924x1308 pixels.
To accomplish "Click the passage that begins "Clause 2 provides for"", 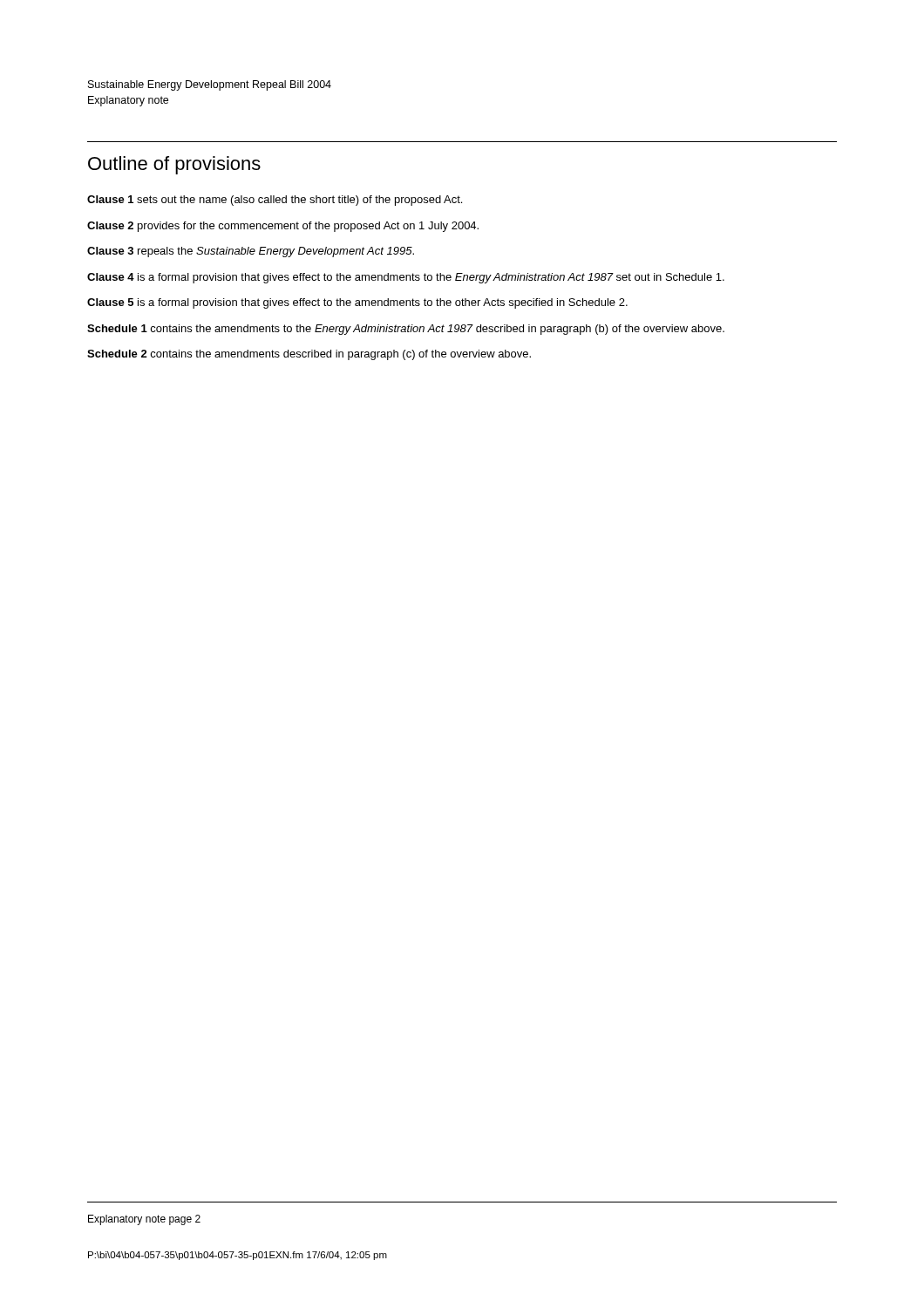I will (283, 225).
